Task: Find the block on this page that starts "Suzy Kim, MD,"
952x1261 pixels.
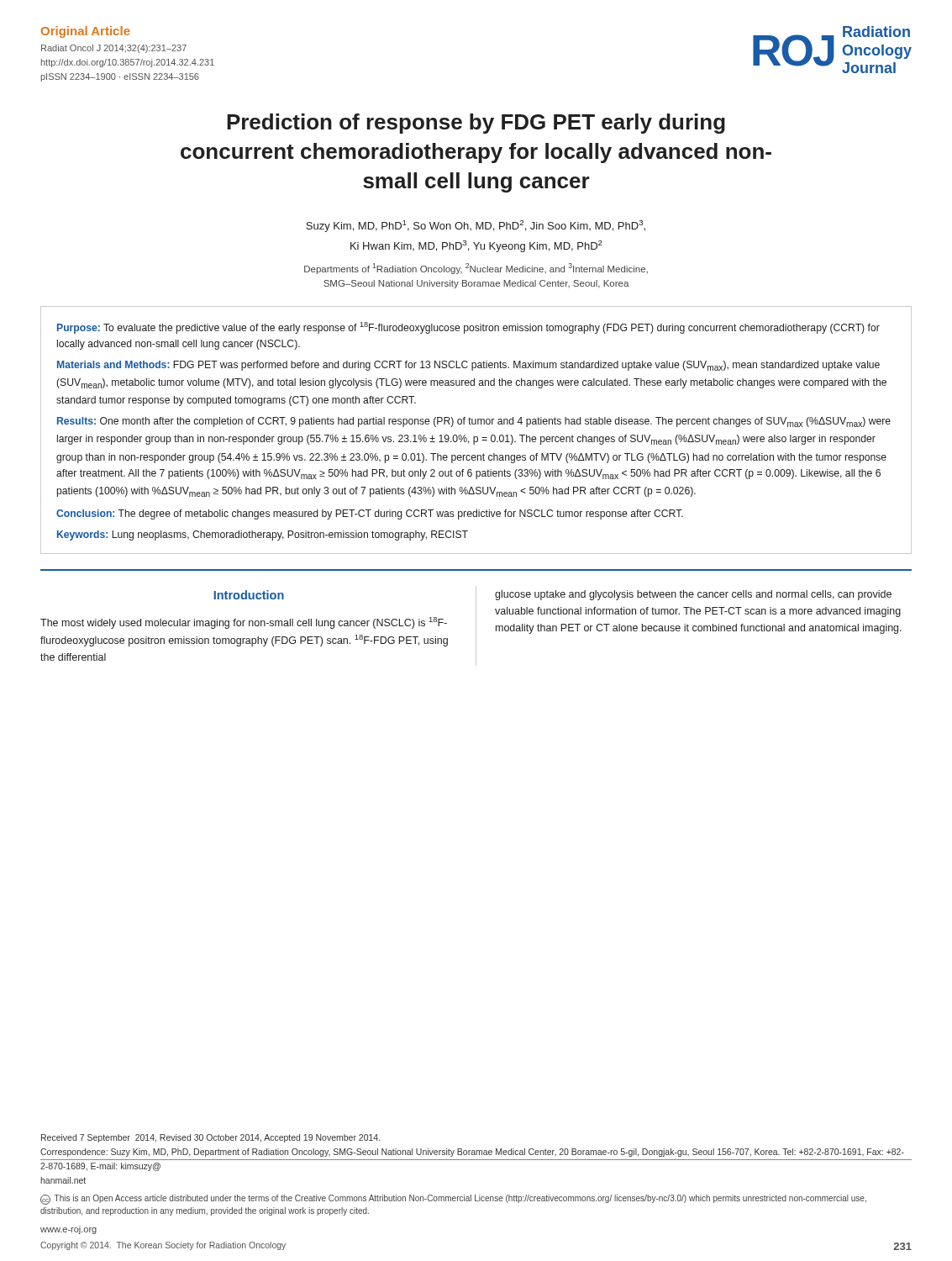Action: pyautogui.click(x=476, y=235)
